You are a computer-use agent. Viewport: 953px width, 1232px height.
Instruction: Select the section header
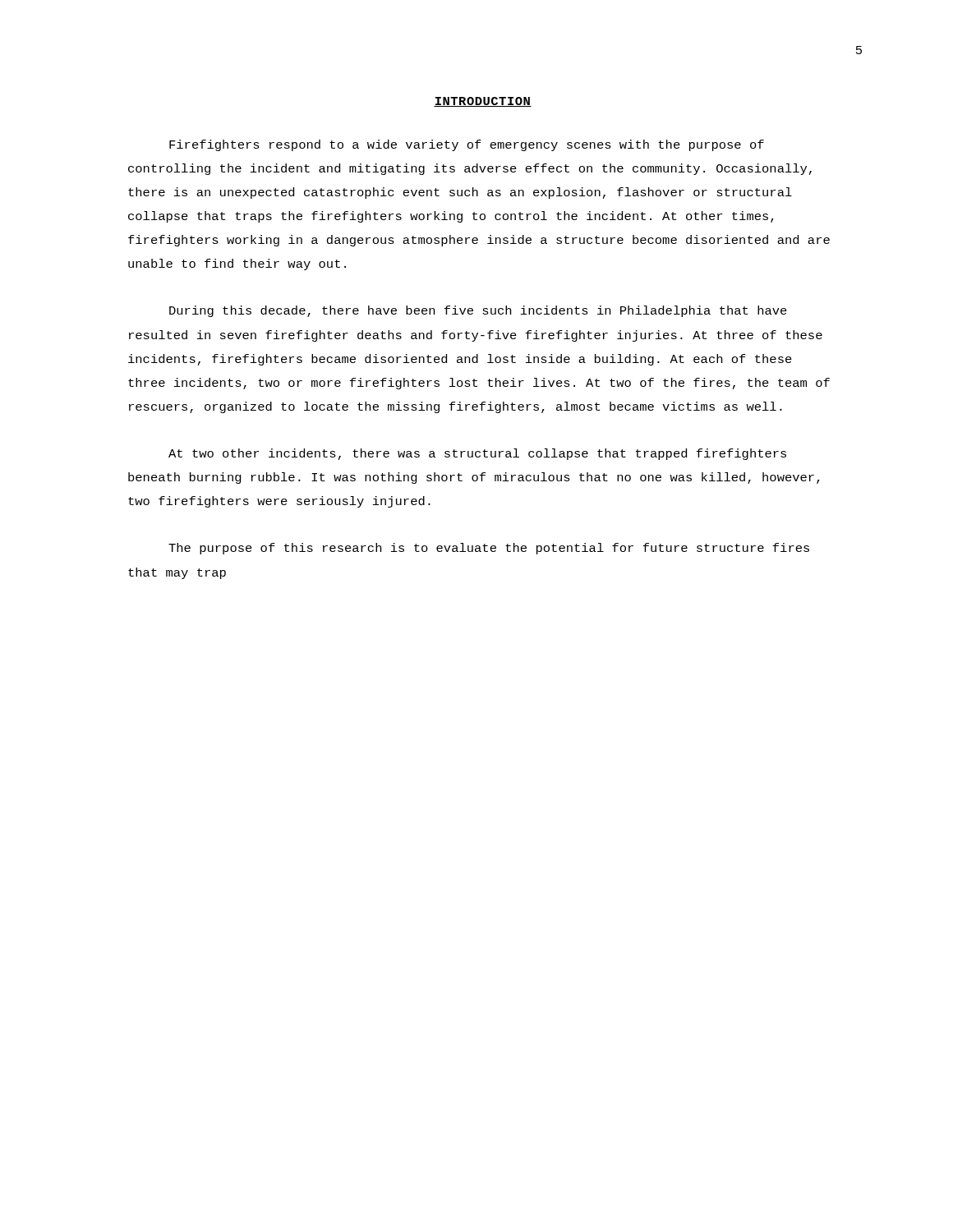(x=483, y=102)
